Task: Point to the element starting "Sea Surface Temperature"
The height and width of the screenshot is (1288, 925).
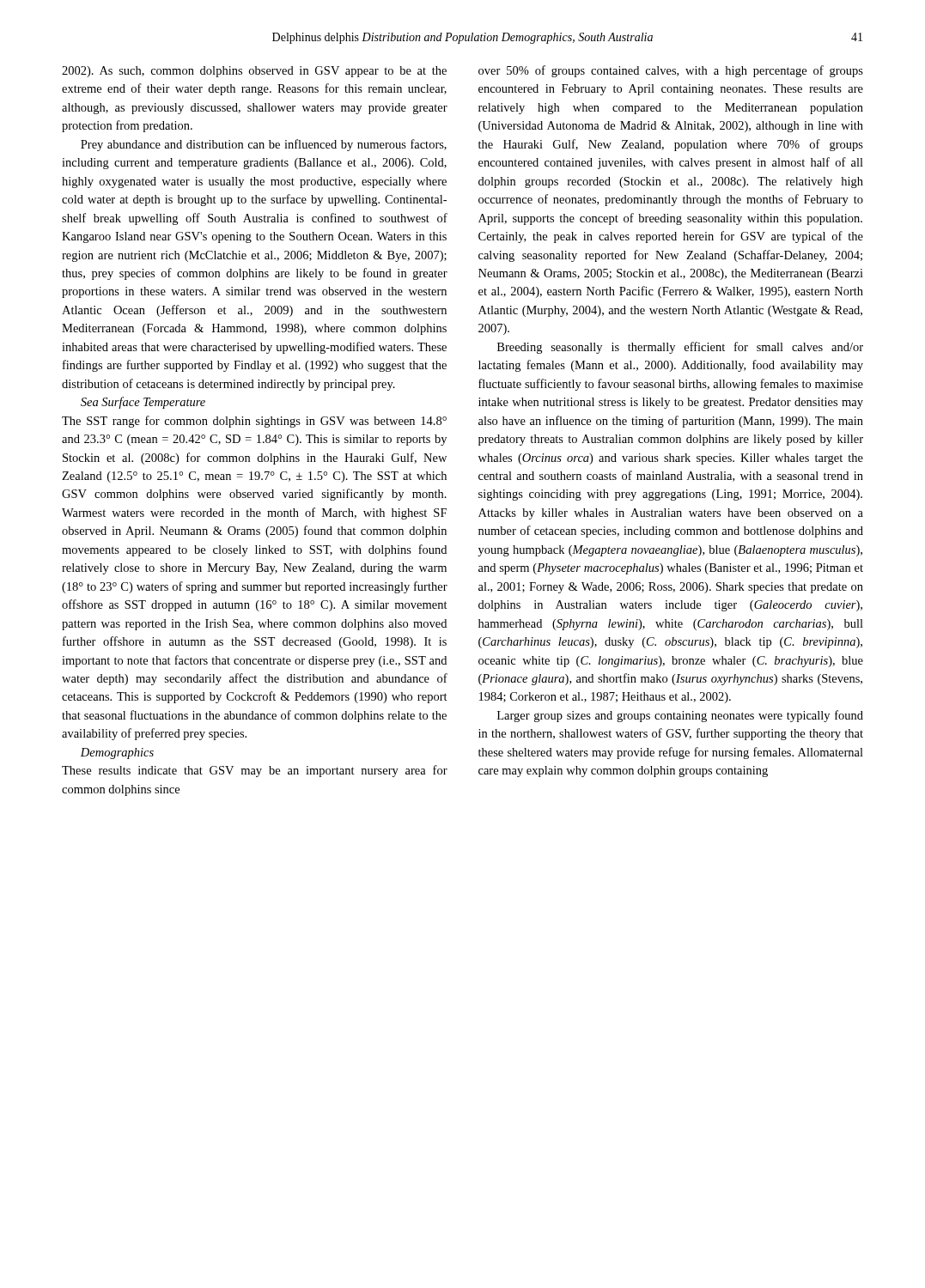Action: (x=143, y=402)
